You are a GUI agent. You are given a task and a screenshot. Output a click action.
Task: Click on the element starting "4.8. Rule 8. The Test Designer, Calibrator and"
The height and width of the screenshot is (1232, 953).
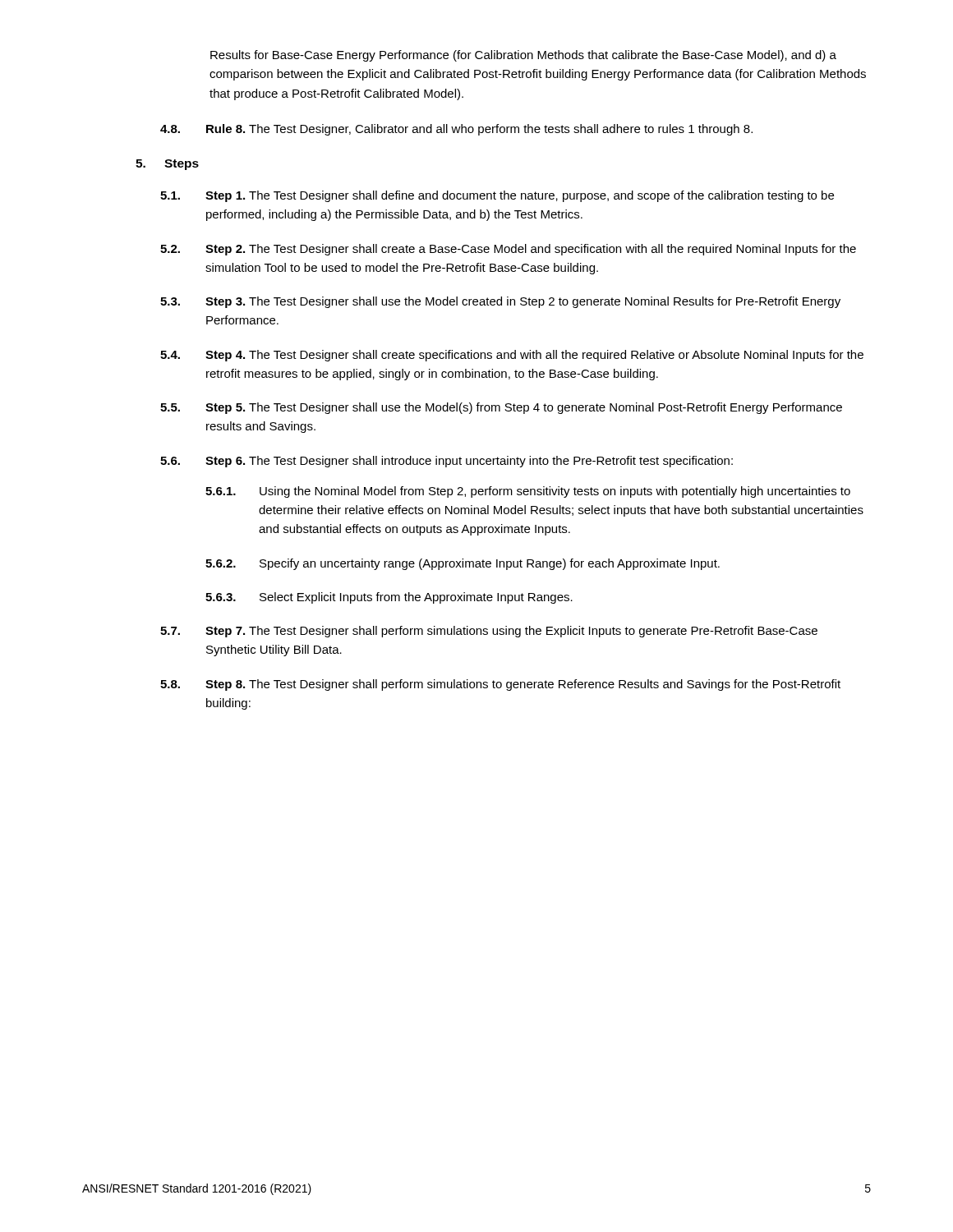tap(457, 128)
